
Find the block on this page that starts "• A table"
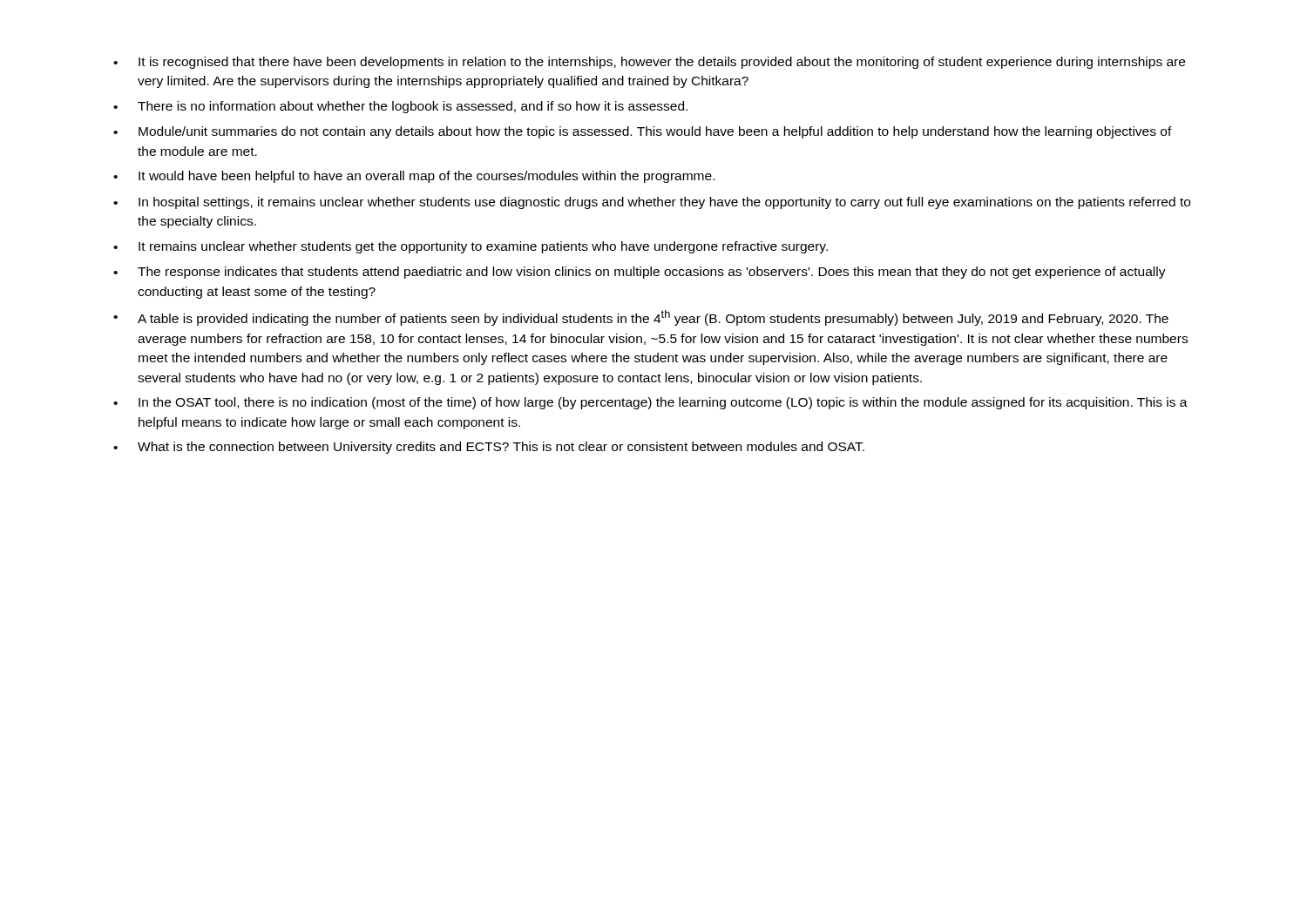tap(654, 347)
